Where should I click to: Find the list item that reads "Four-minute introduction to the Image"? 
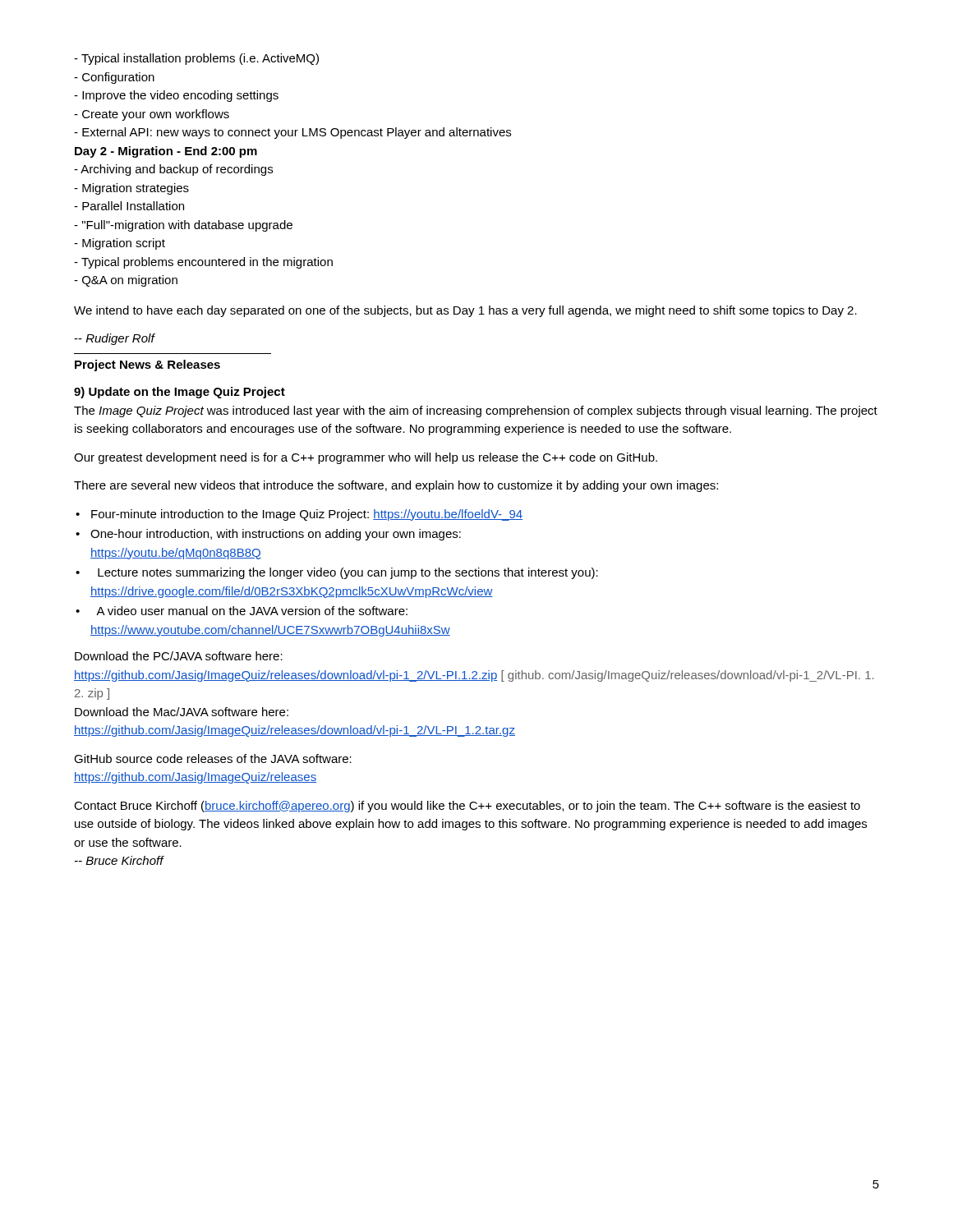coord(306,513)
